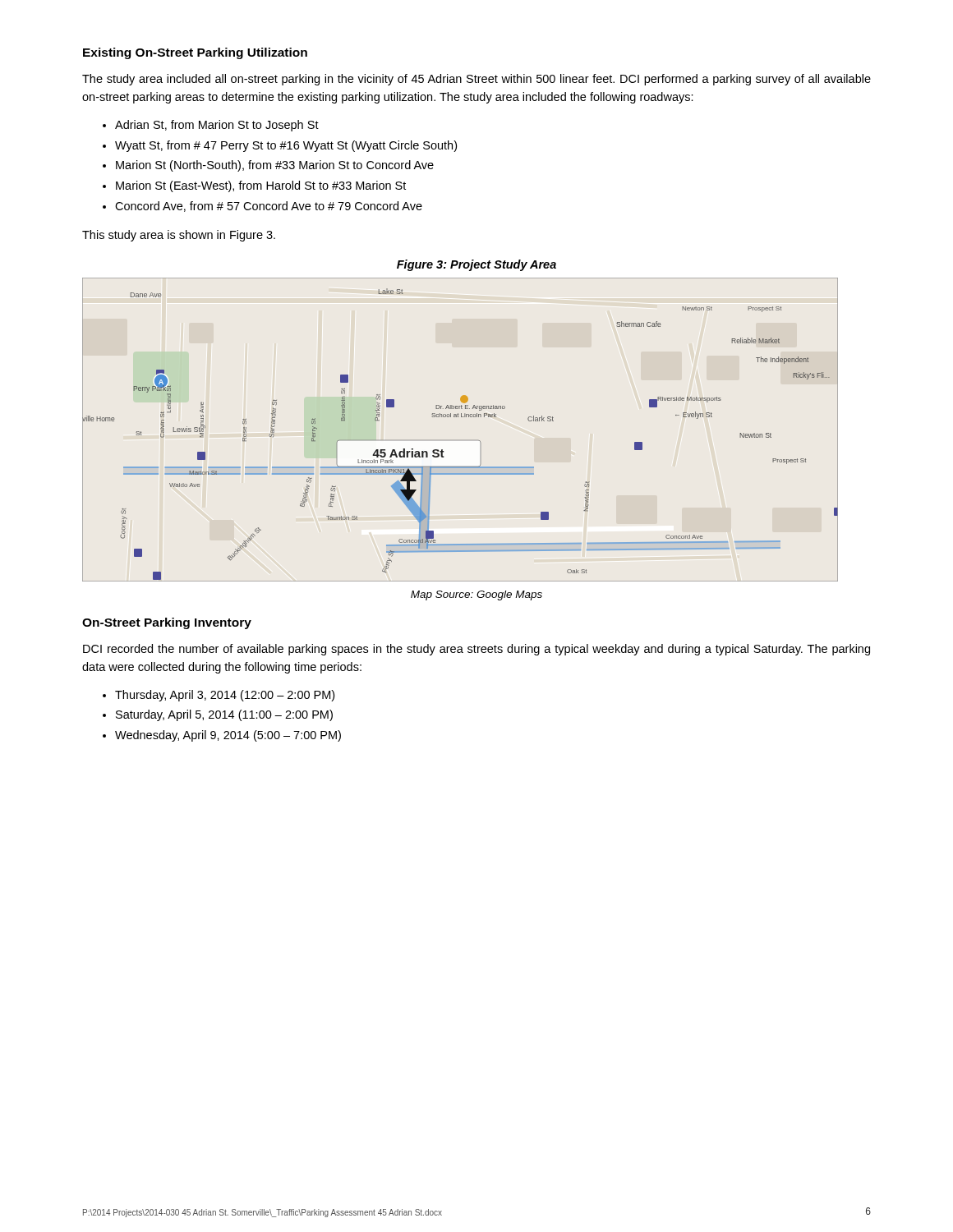
Task: Click on the section header with the text "On-Street Parking Inventory"
Action: coord(167,622)
